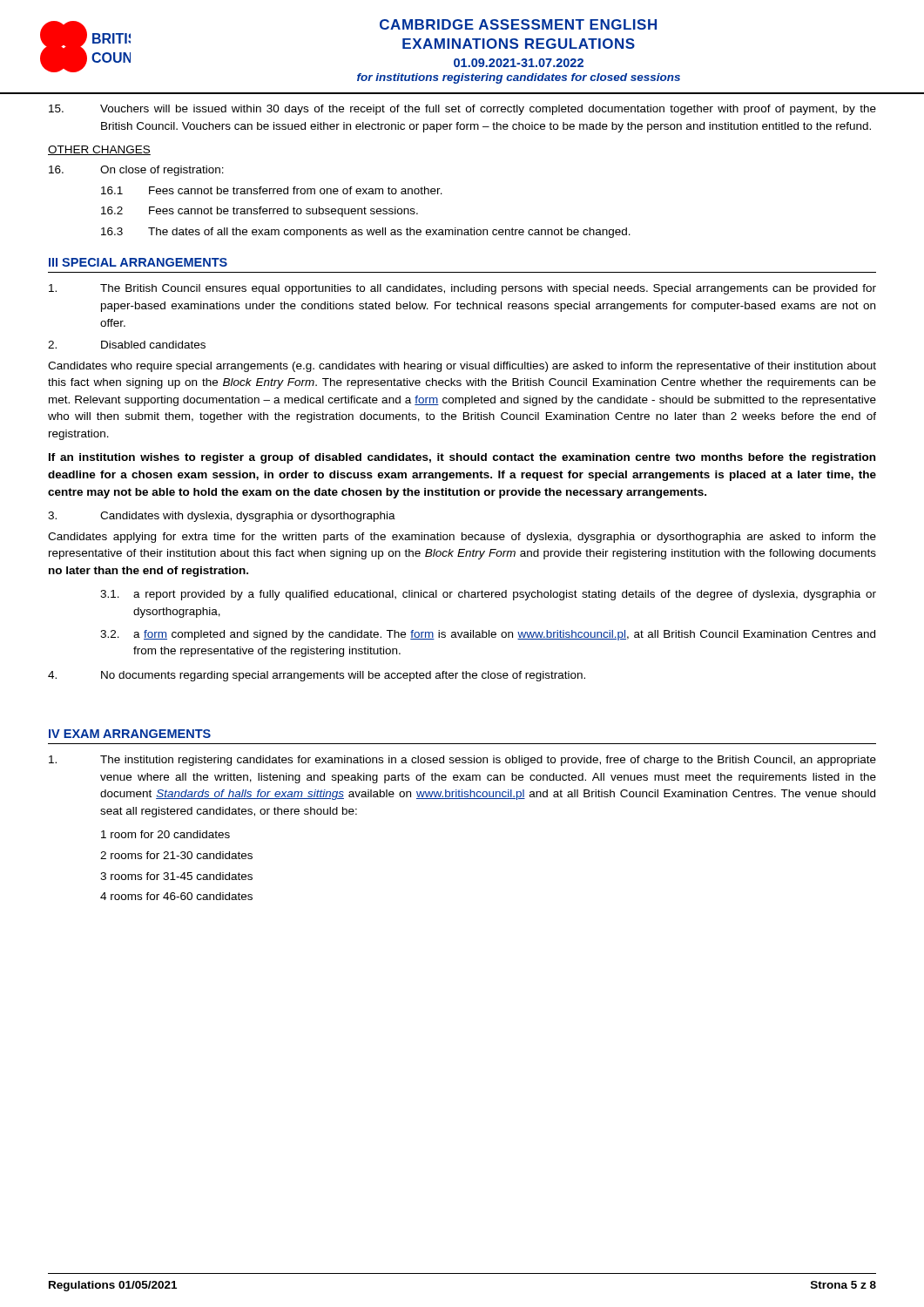
Task: Click where it says "3 rooms for 31-45 candidates"
Action: point(177,876)
